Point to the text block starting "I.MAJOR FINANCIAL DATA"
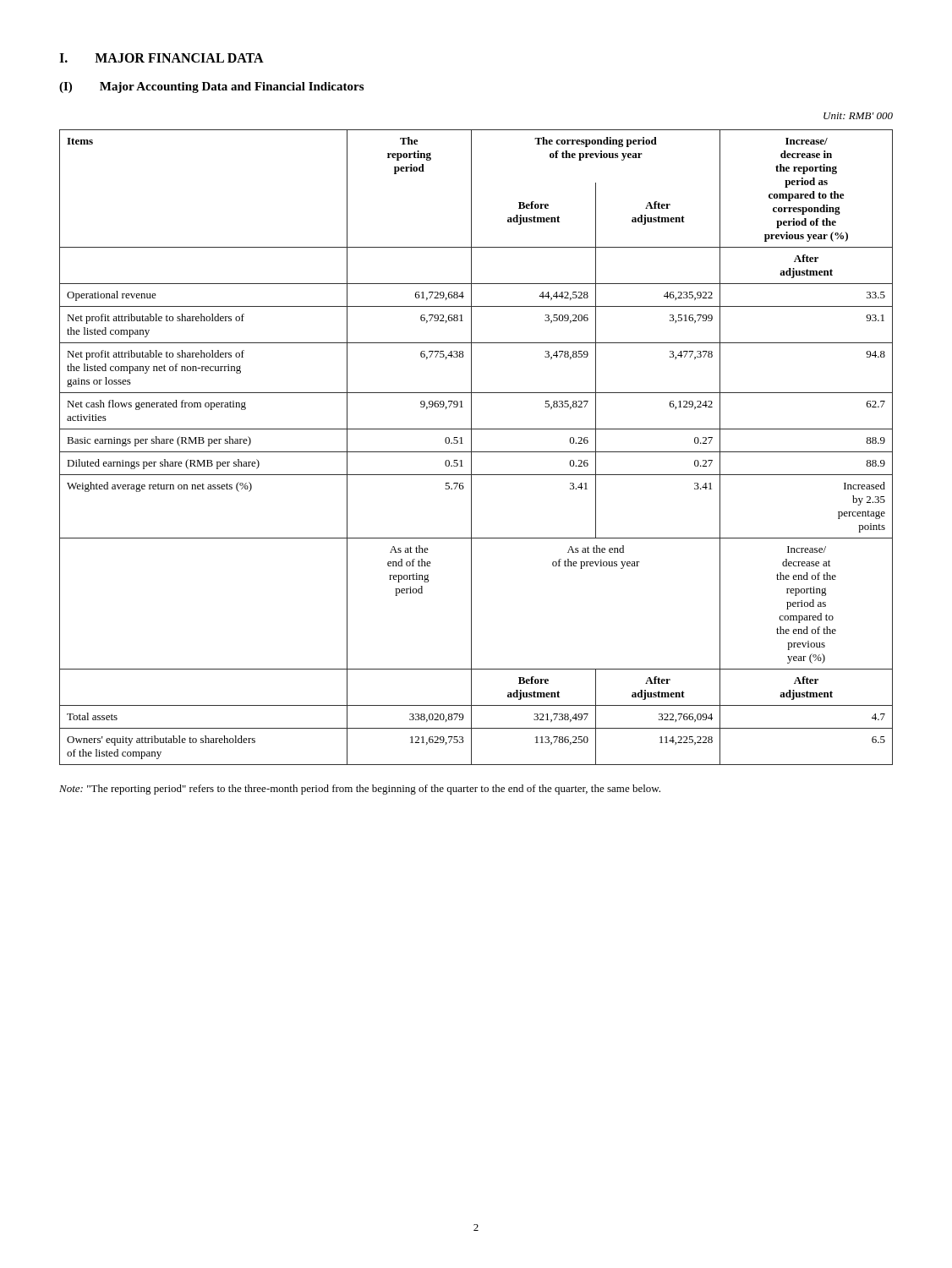Screen dimensions: 1268x952 click(161, 58)
